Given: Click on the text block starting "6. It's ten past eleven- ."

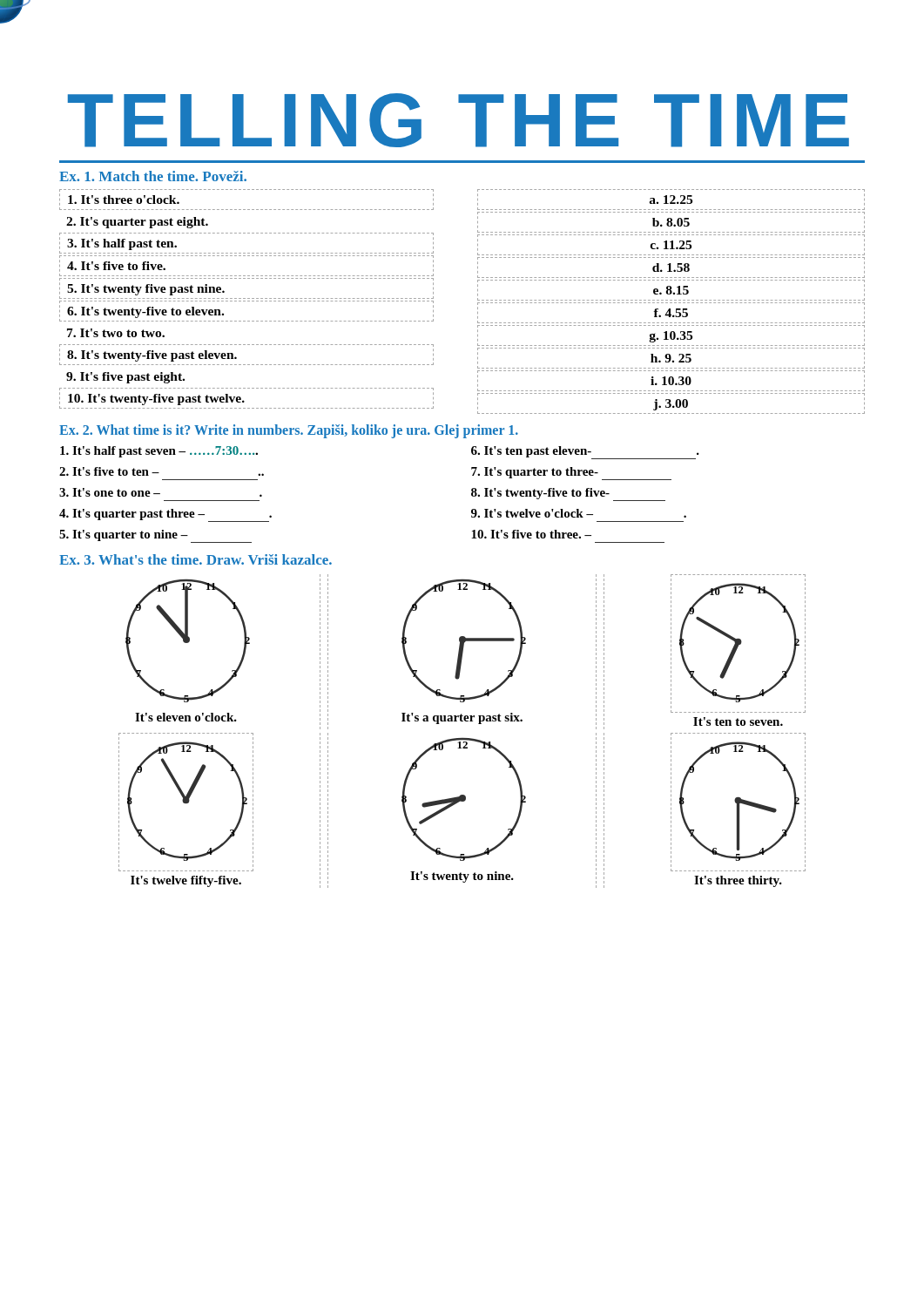Looking at the screenshot, I should click(585, 450).
